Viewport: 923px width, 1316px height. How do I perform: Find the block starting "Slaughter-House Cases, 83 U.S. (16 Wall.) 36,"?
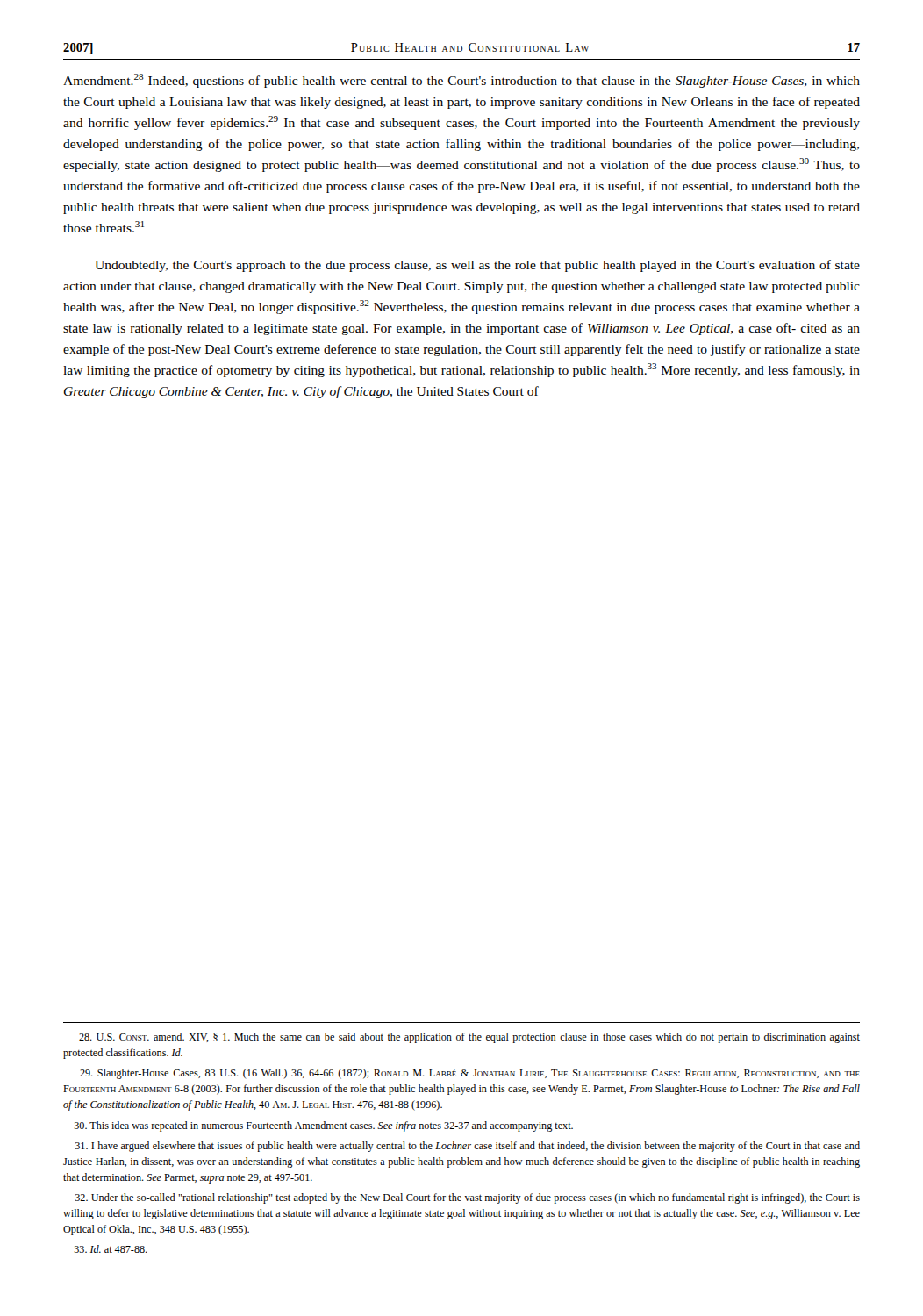point(462,1089)
